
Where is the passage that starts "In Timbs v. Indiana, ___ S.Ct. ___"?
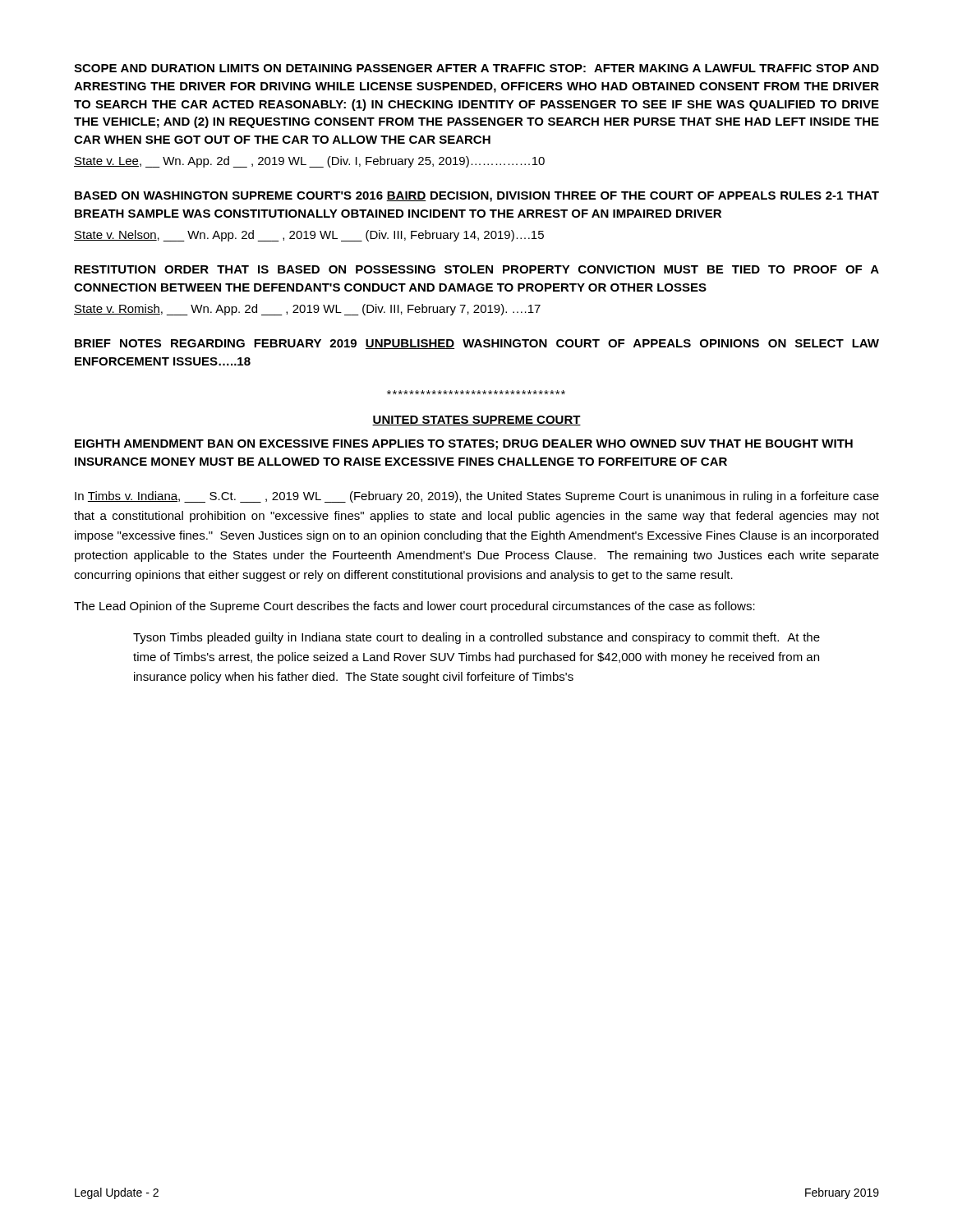point(476,535)
